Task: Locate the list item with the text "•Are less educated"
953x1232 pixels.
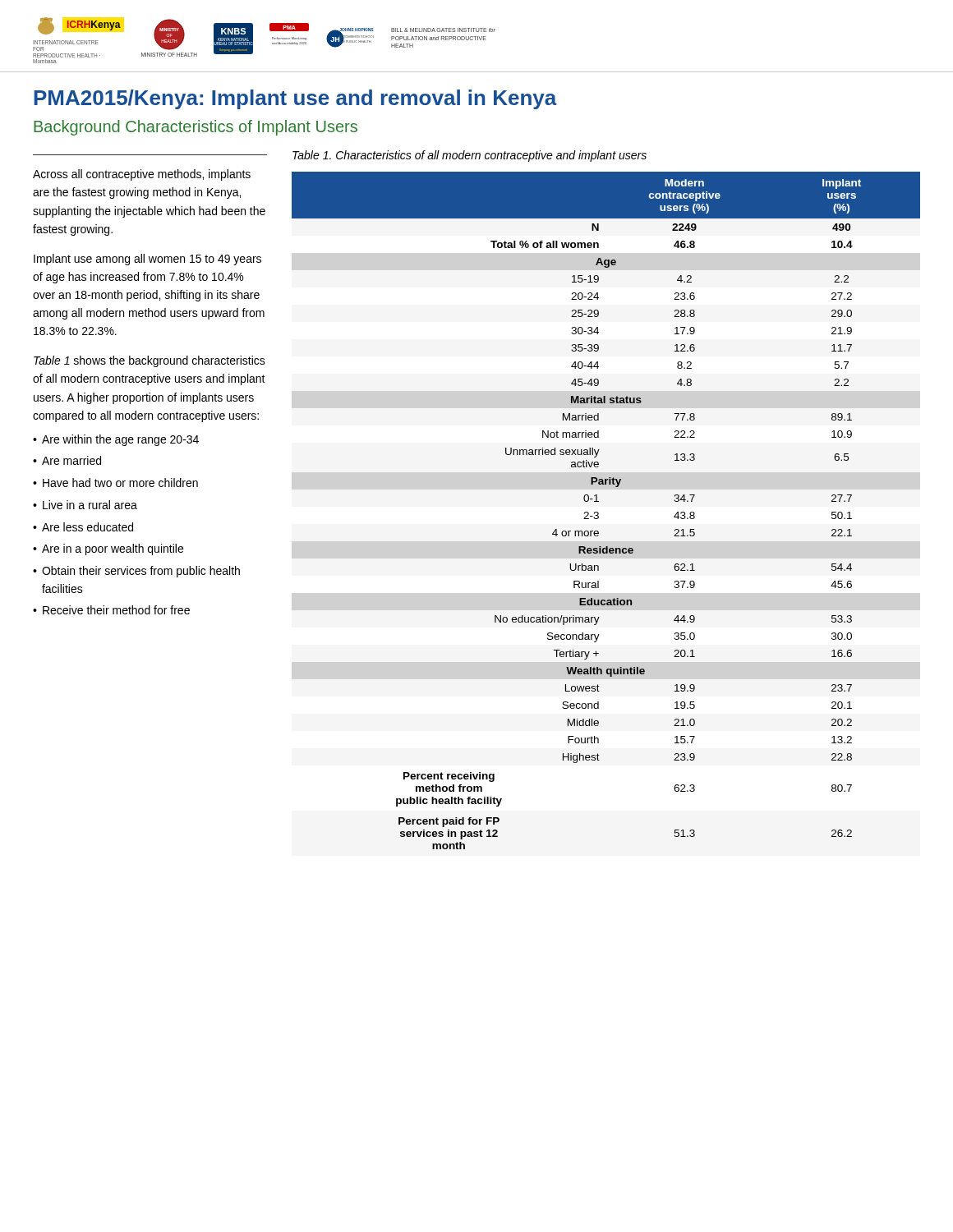Action: 83,528
